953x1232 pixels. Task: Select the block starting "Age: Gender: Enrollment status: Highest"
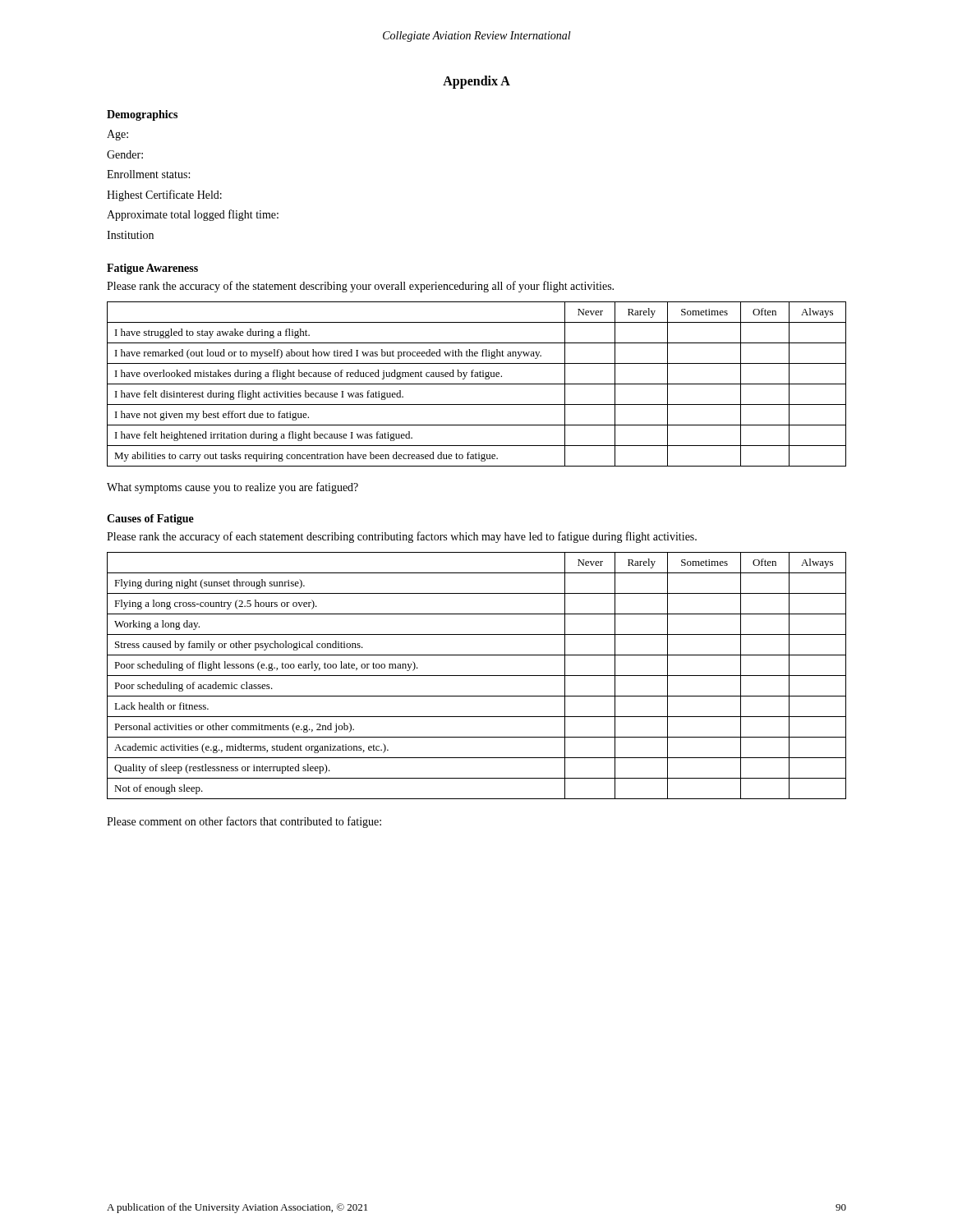point(193,185)
